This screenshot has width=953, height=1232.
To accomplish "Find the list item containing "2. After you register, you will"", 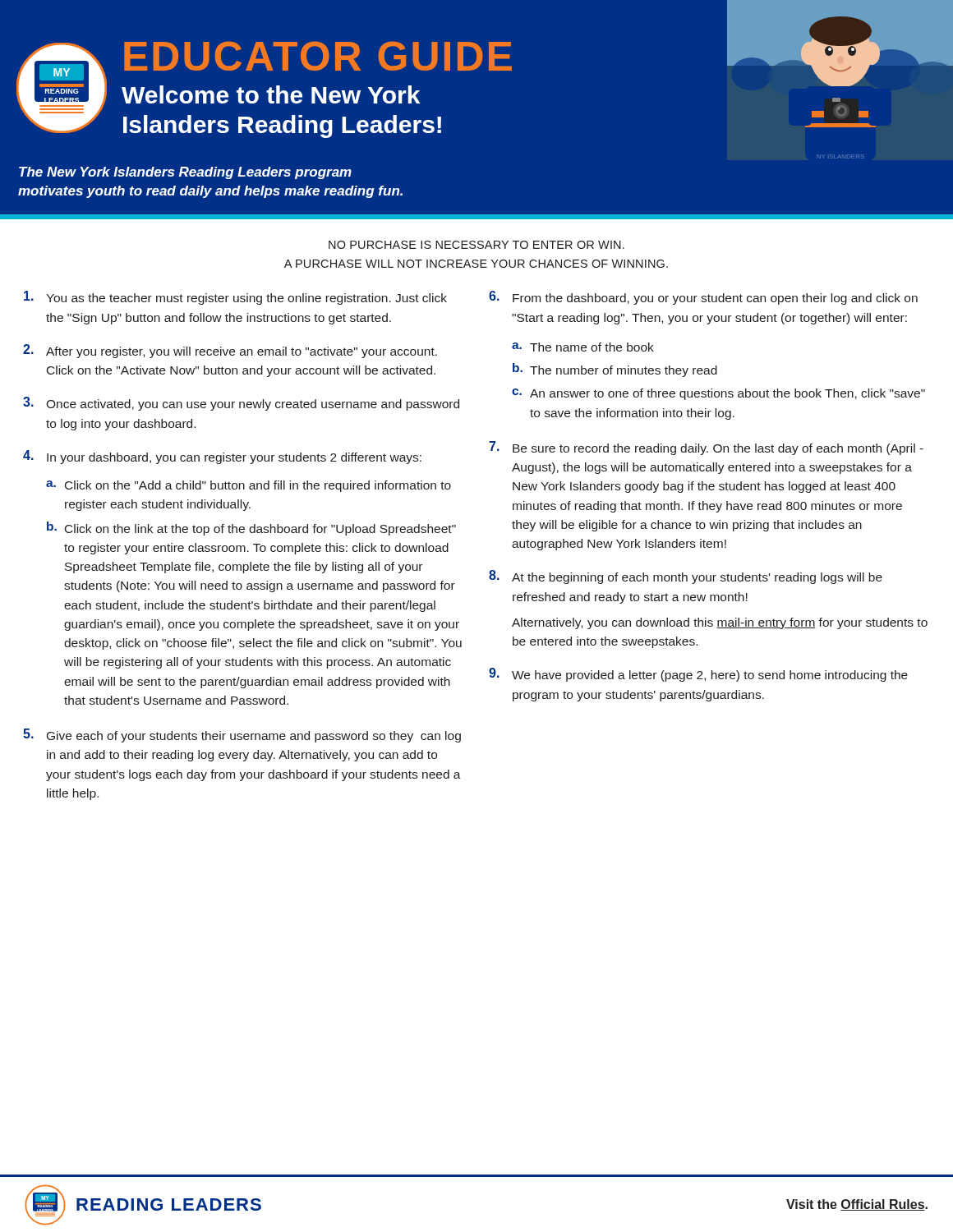I will 244,361.
